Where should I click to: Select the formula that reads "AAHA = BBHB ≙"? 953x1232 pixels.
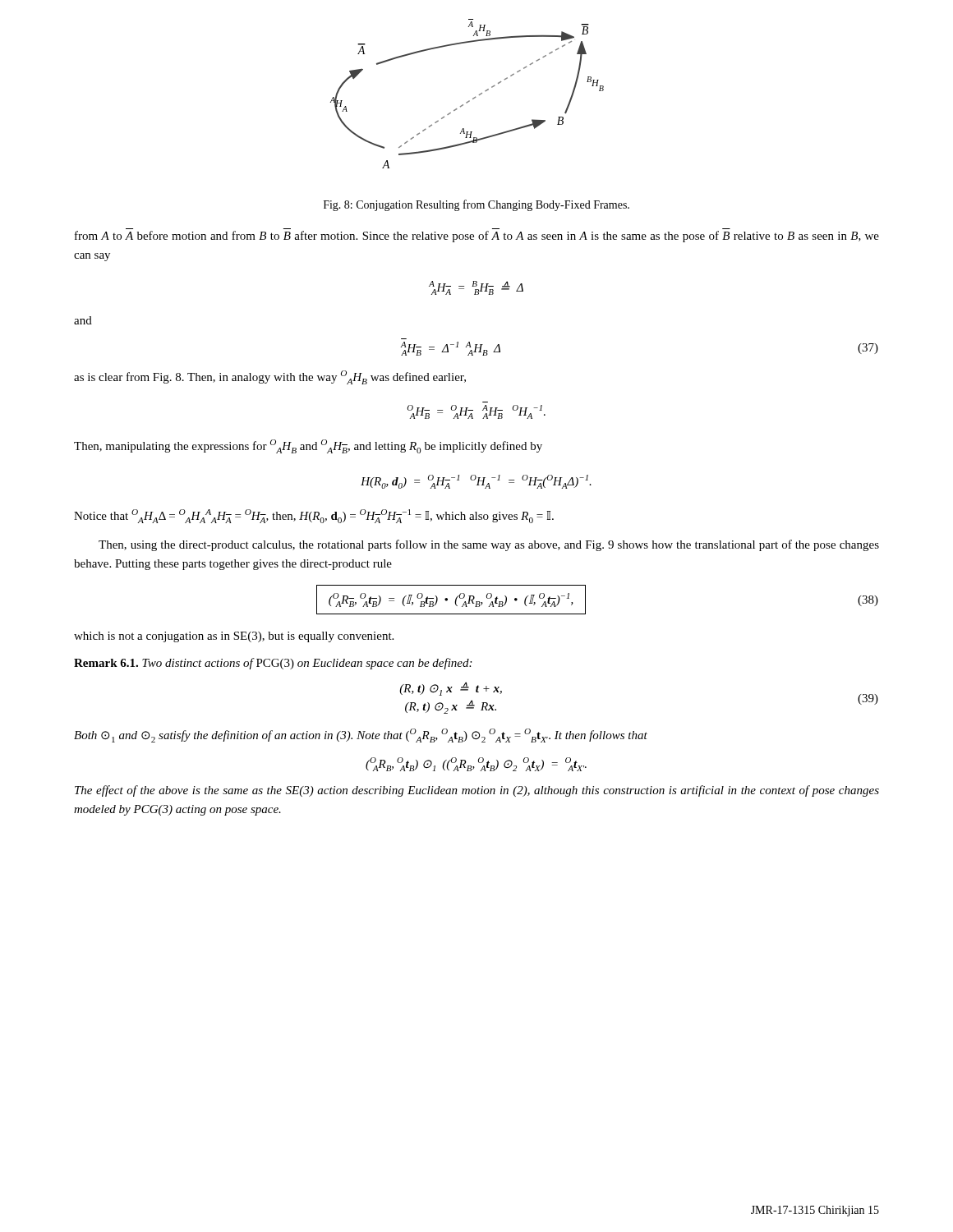pyautogui.click(x=476, y=287)
